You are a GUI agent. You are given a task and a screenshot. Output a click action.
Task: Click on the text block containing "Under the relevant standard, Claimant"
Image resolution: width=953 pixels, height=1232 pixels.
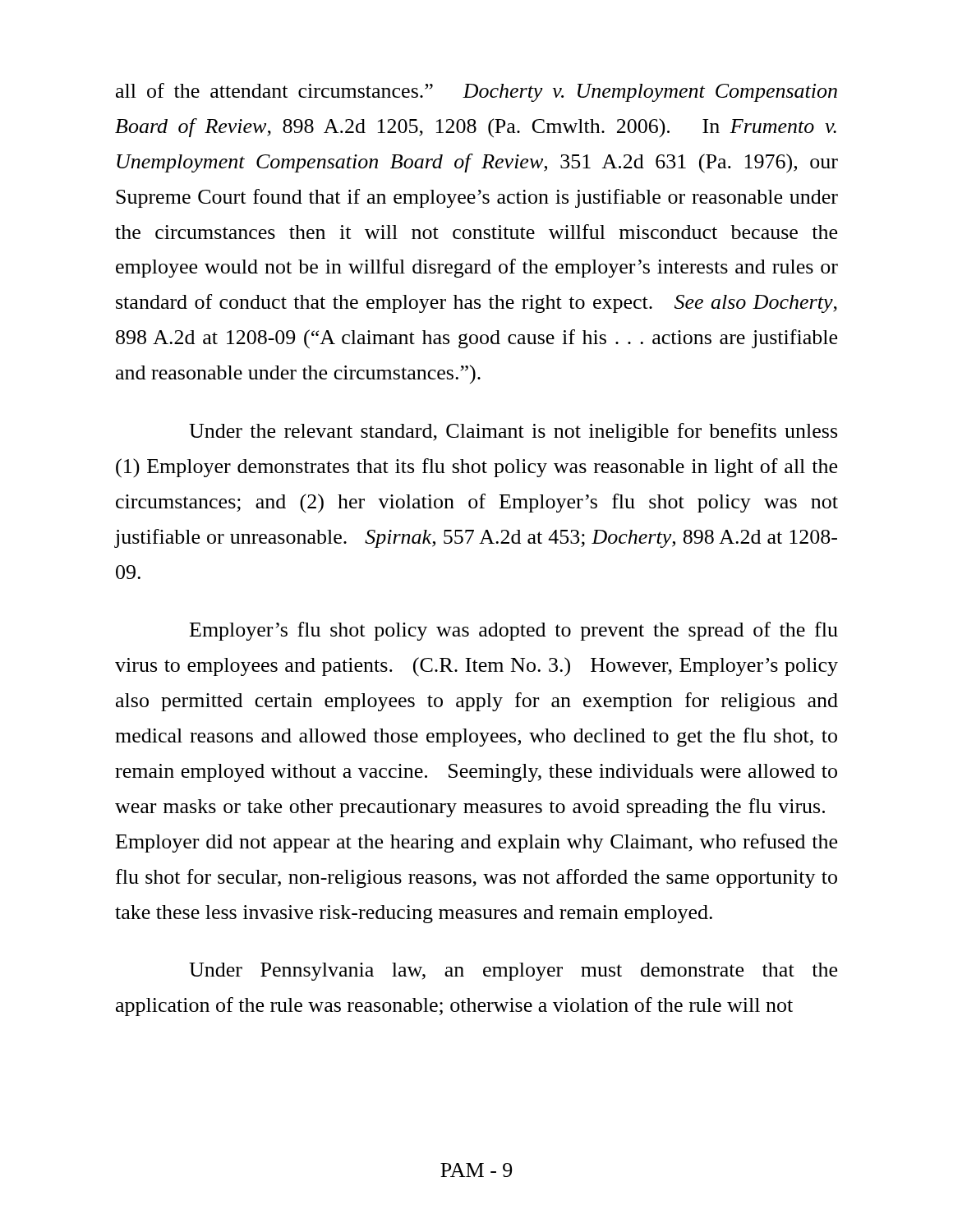coord(476,502)
